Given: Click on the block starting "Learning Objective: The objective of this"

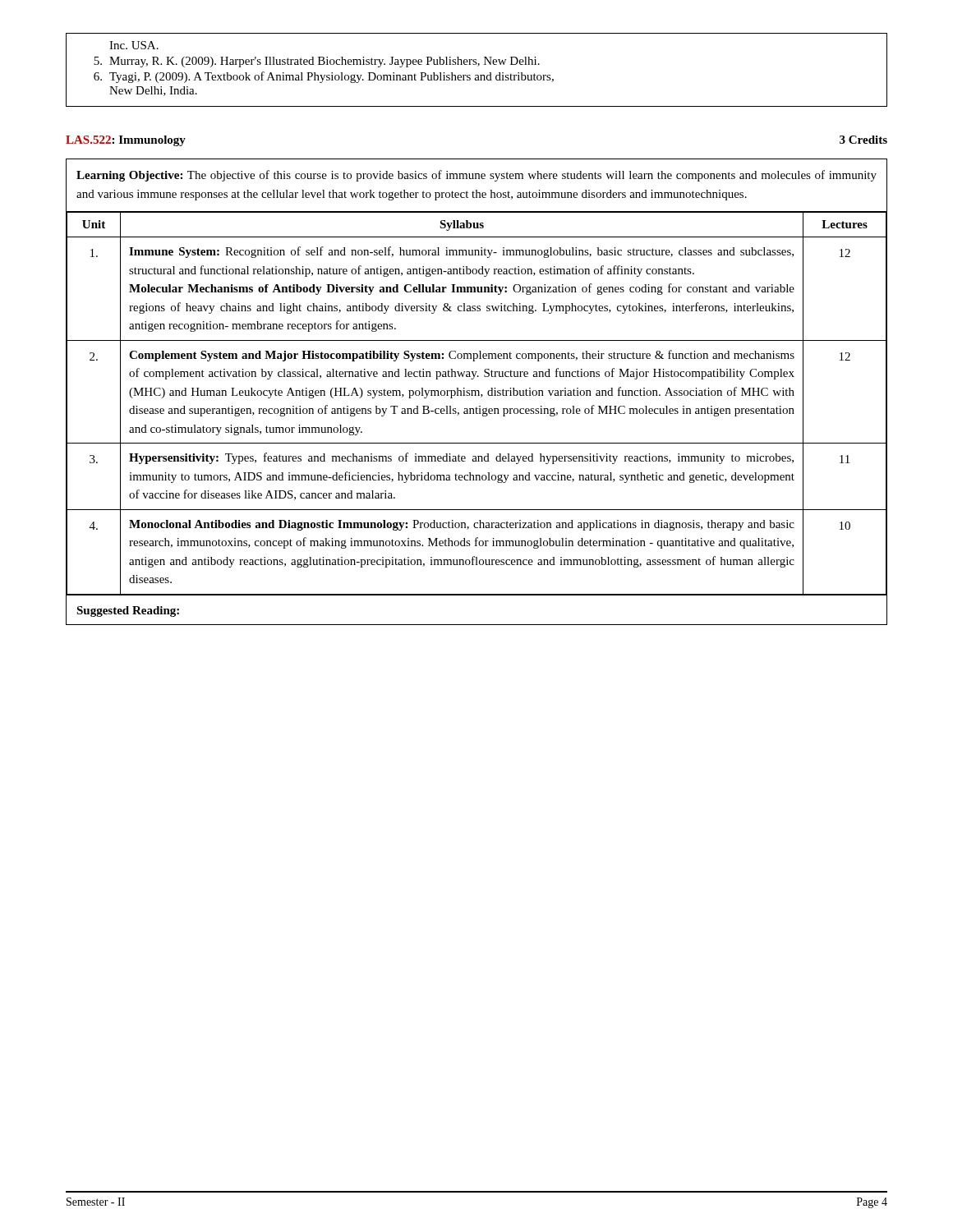Looking at the screenshot, I should pyautogui.click(x=476, y=184).
